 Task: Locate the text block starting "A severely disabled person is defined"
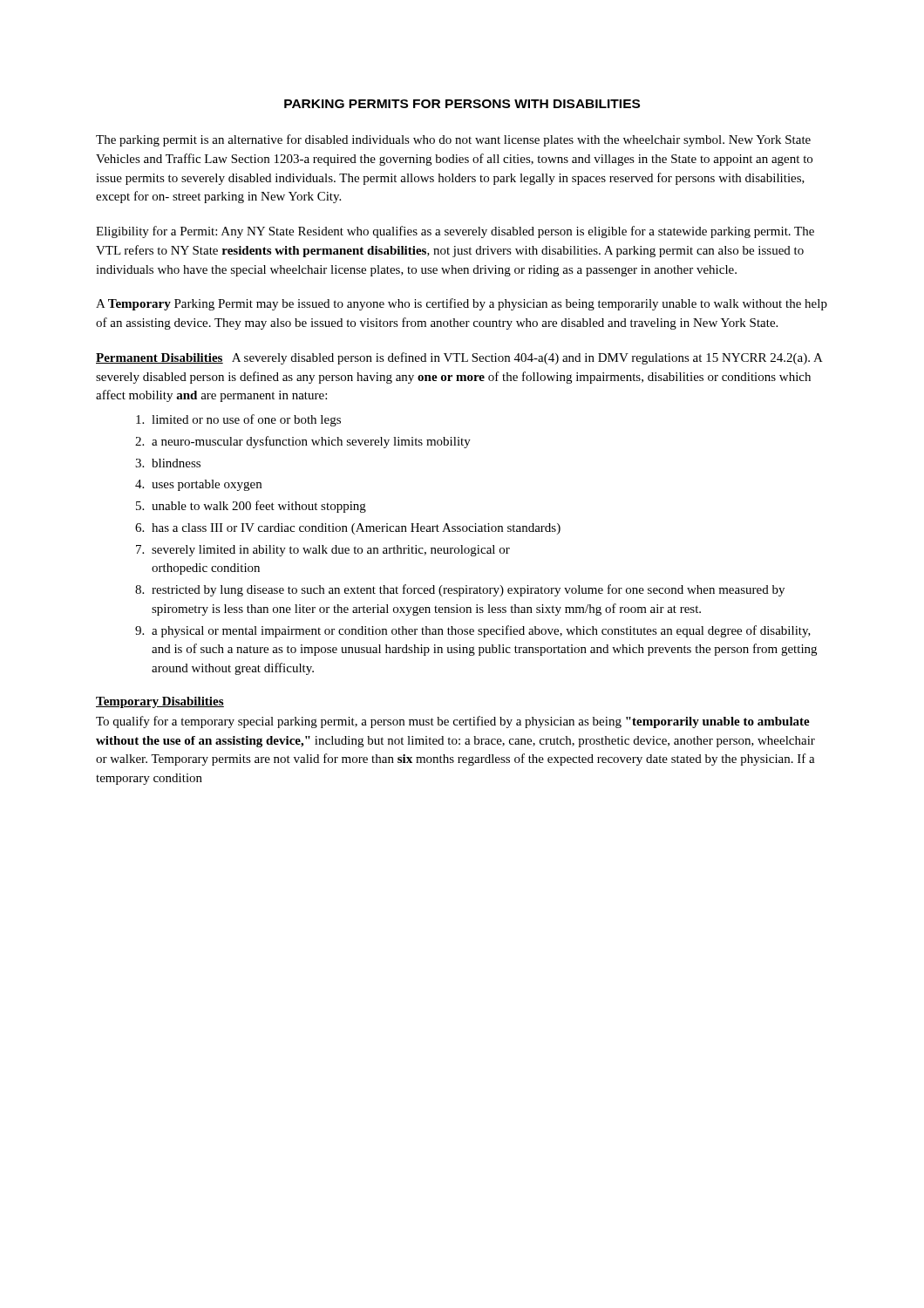pyautogui.click(x=459, y=376)
